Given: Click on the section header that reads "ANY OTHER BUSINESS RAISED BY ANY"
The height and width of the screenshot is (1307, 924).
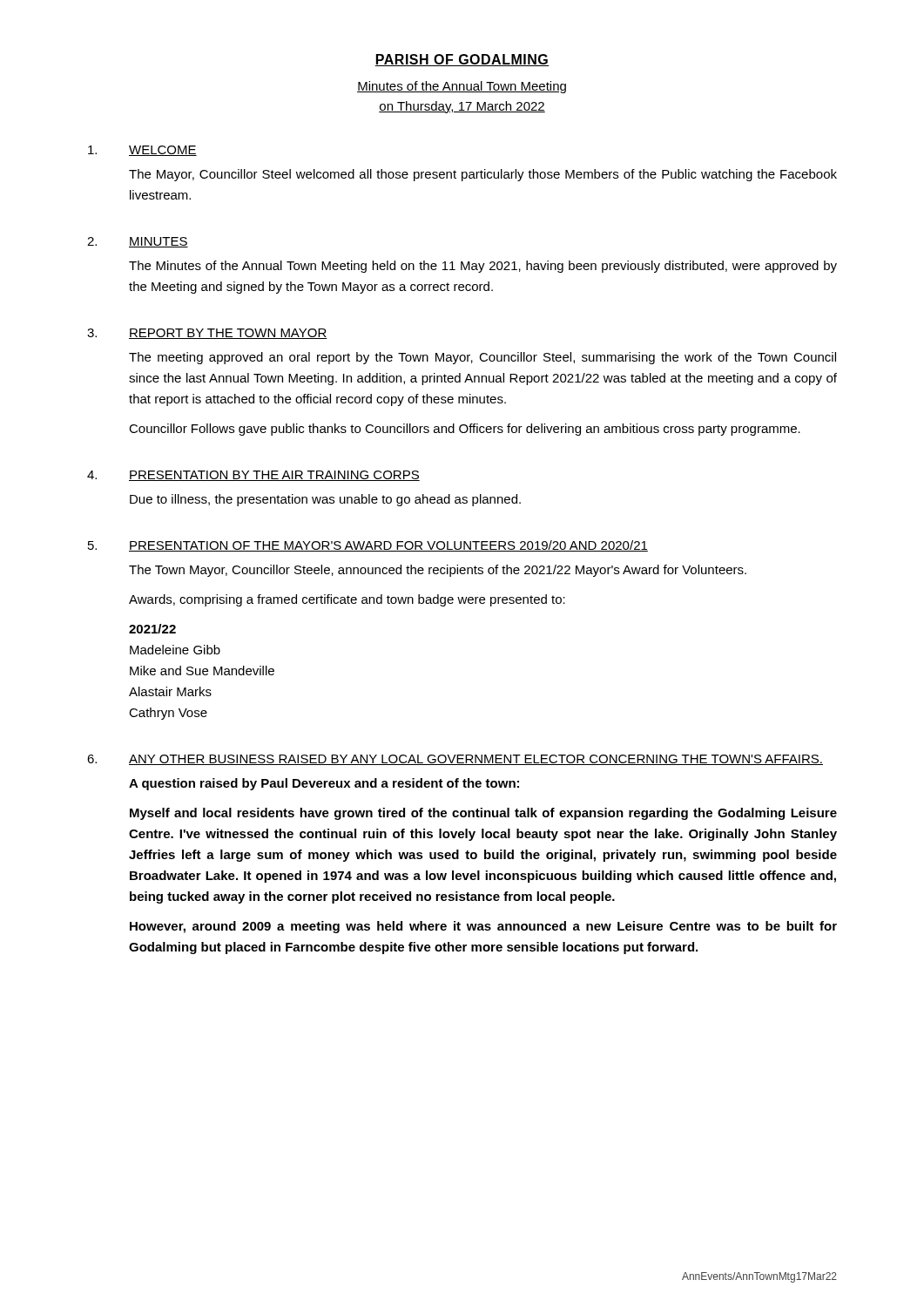Looking at the screenshot, I should click(476, 759).
